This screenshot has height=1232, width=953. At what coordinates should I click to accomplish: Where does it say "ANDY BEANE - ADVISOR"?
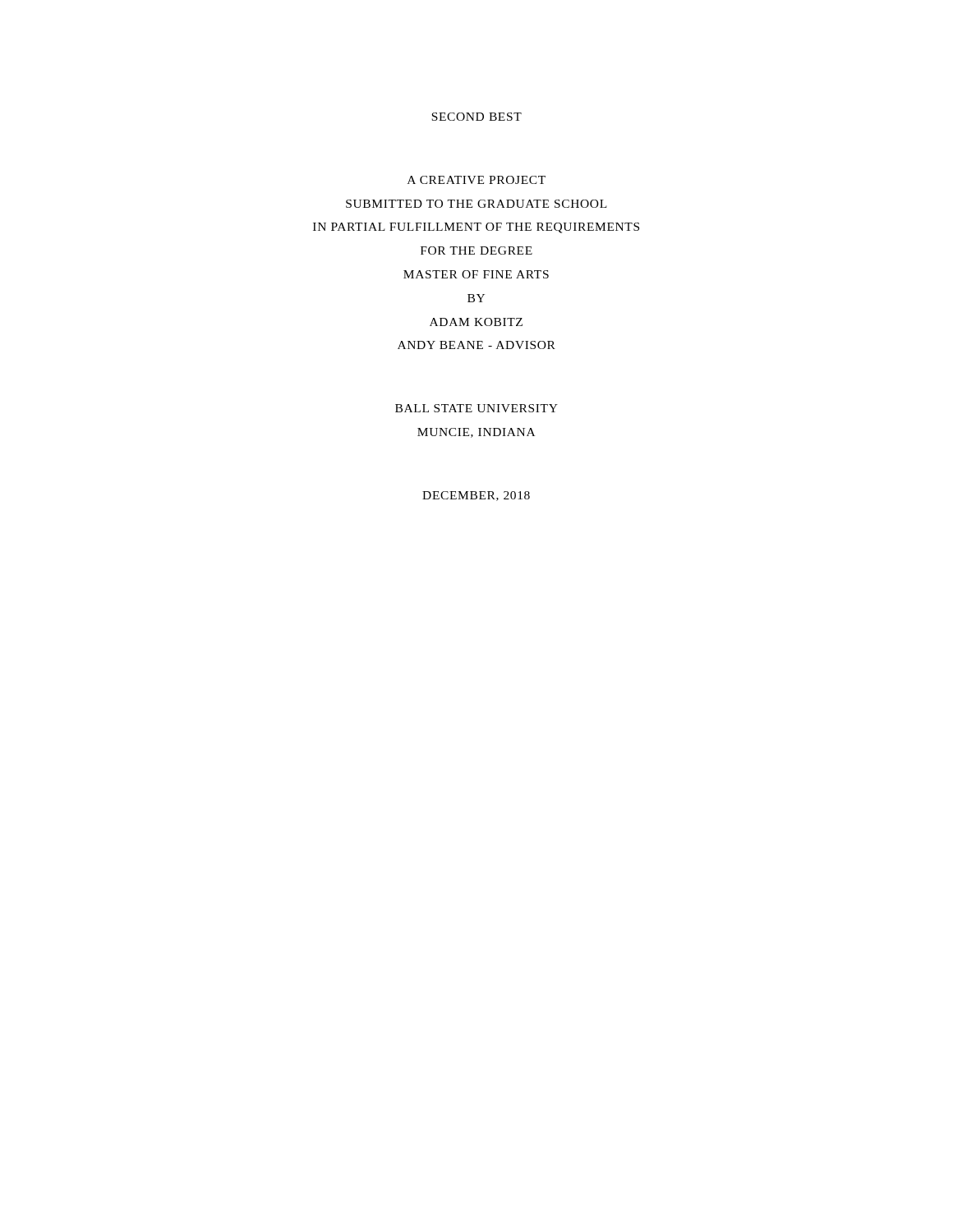point(476,345)
